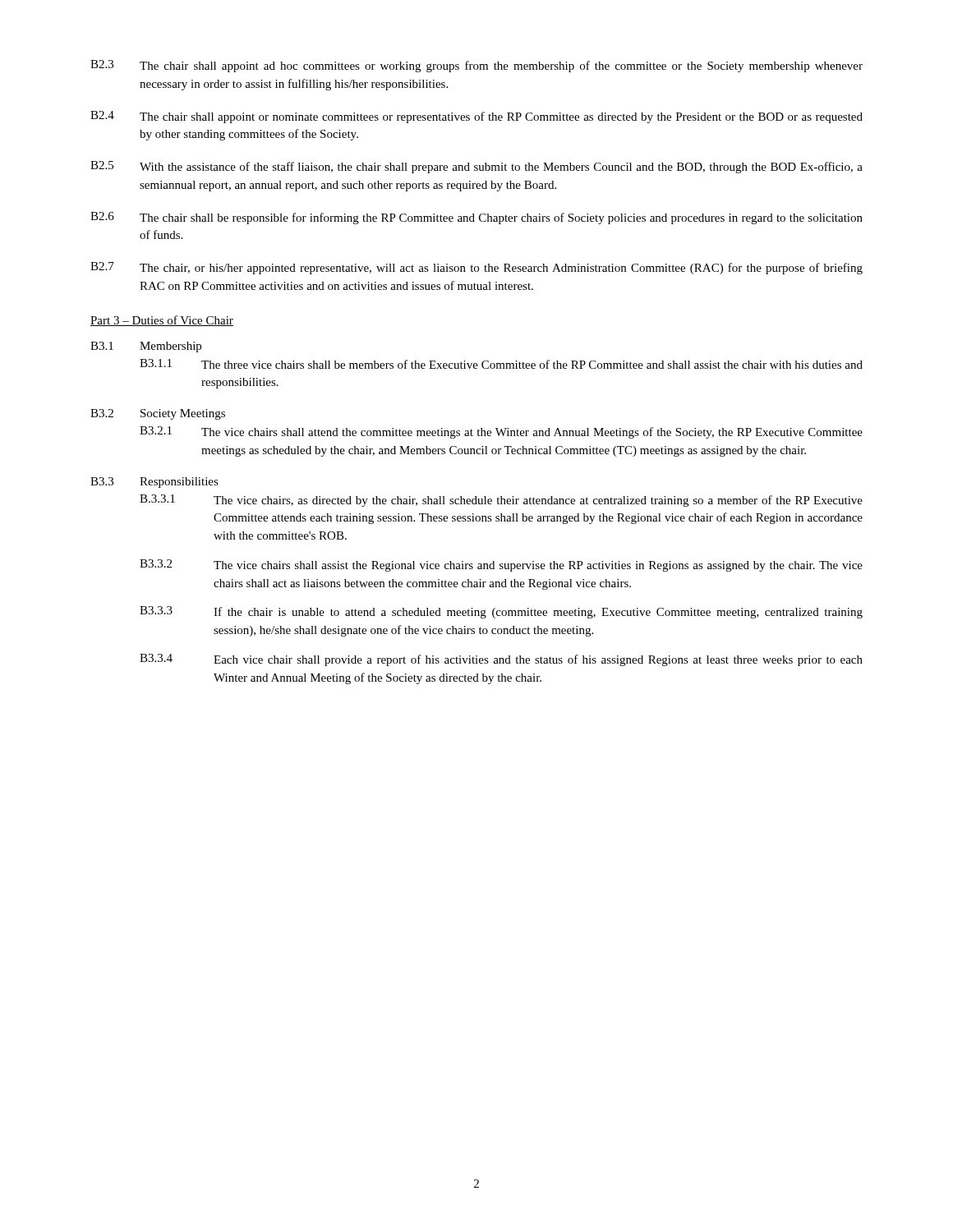This screenshot has height=1232, width=953.
Task: Point to the text starting "B3.3 Responsibilities"
Action: click(154, 483)
